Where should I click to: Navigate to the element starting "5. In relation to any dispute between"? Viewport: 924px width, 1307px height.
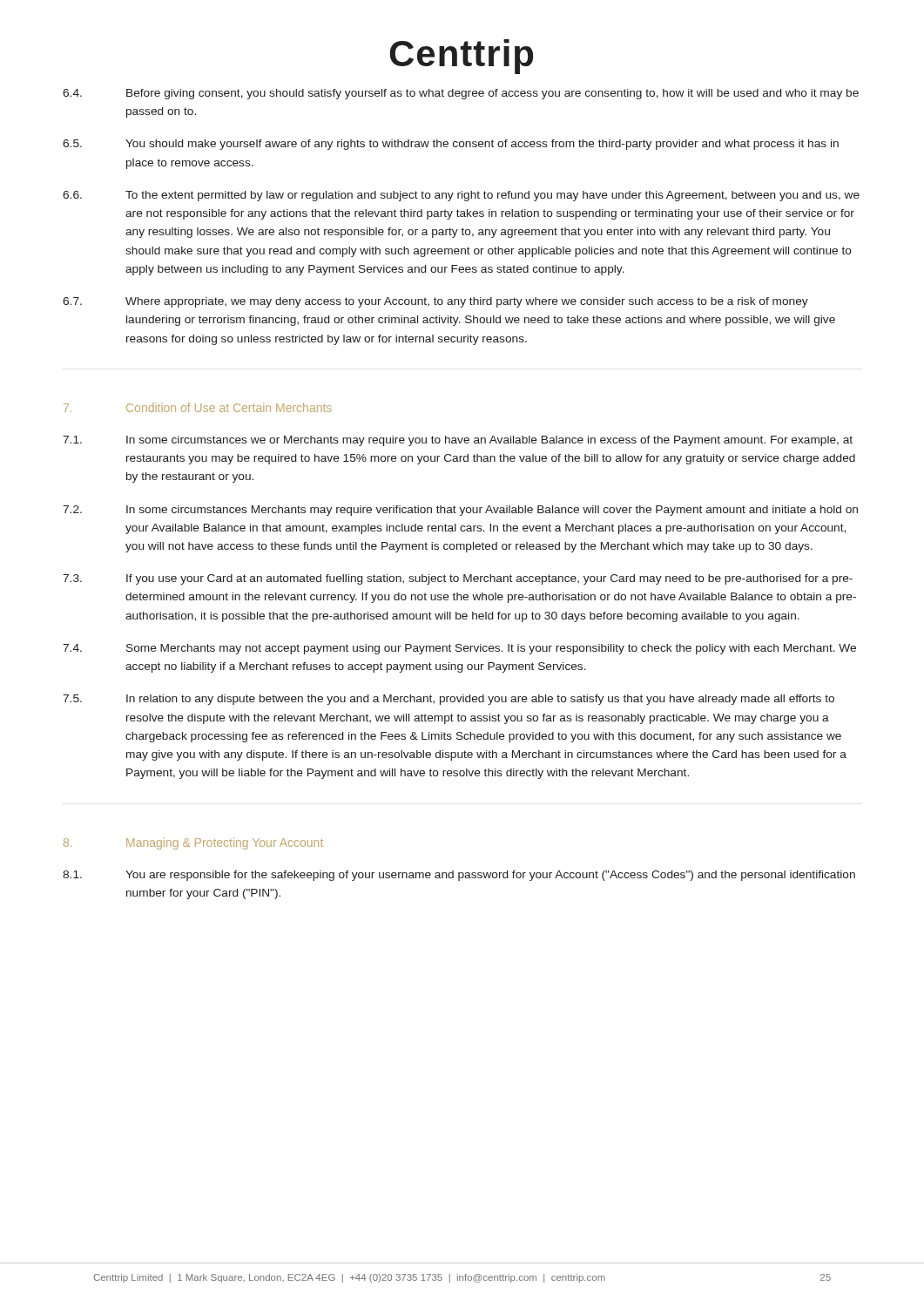tap(462, 736)
